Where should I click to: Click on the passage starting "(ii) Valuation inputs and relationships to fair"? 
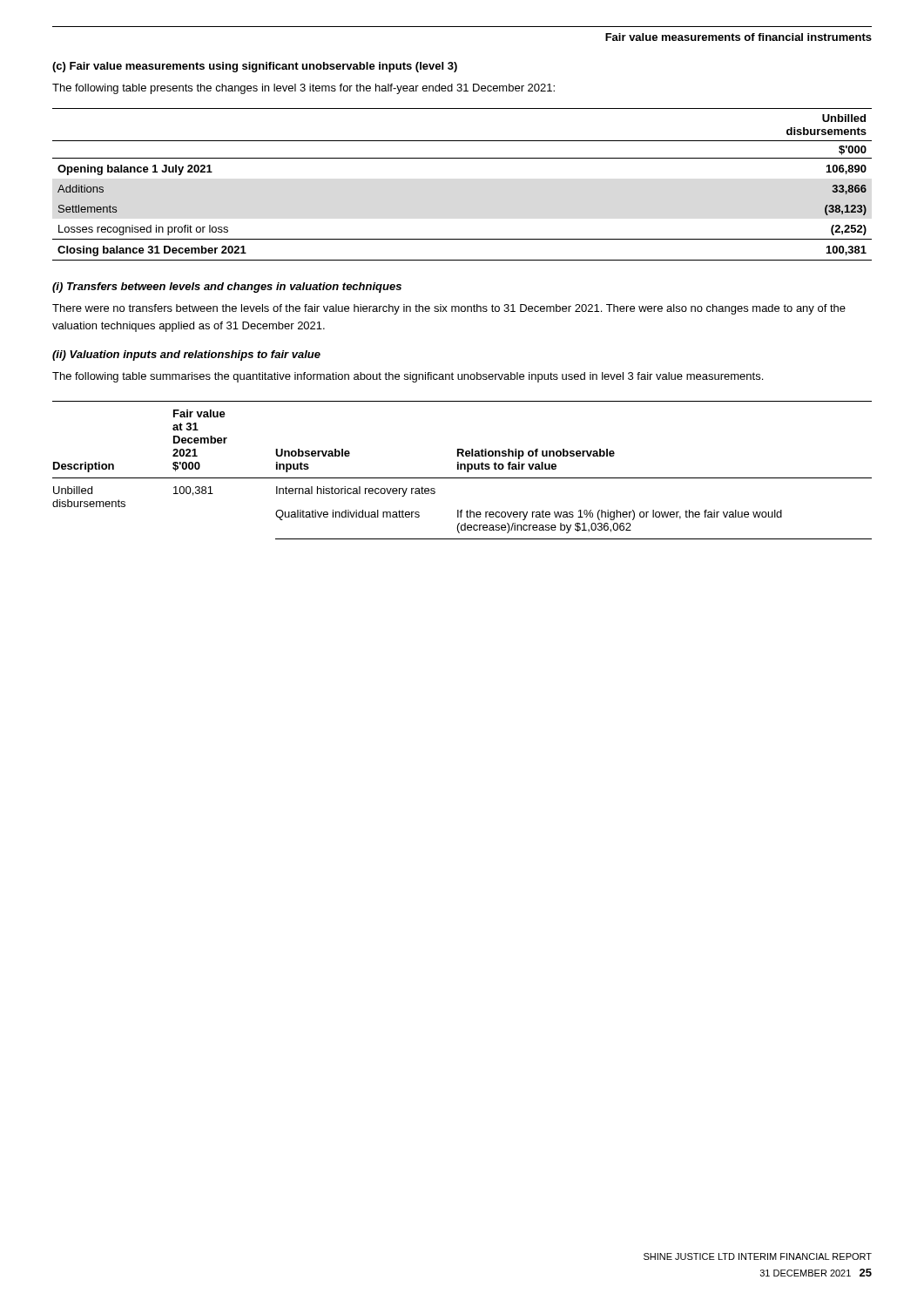[186, 354]
